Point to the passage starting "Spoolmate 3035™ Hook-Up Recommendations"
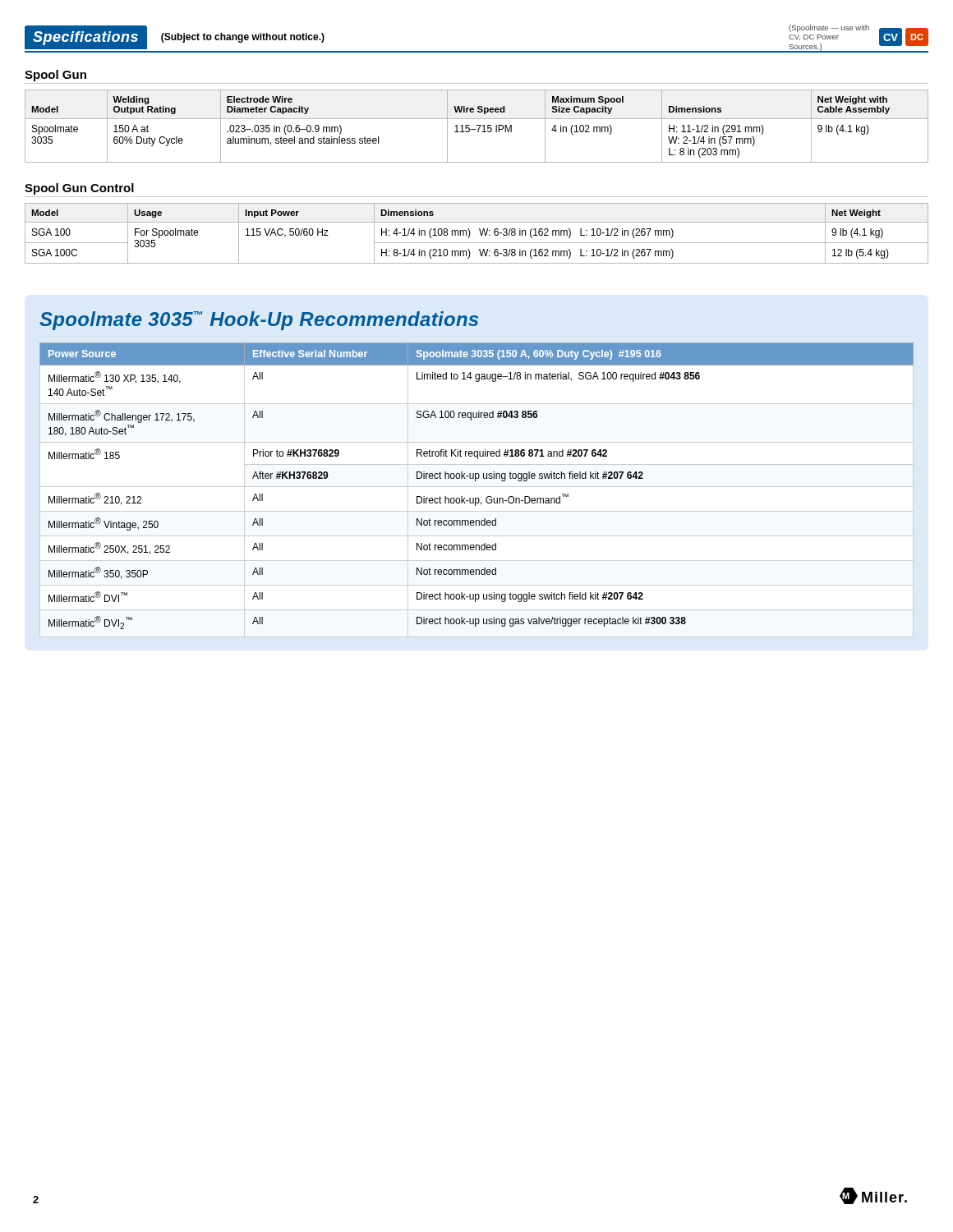Screen dimensions: 1232x953 259,319
